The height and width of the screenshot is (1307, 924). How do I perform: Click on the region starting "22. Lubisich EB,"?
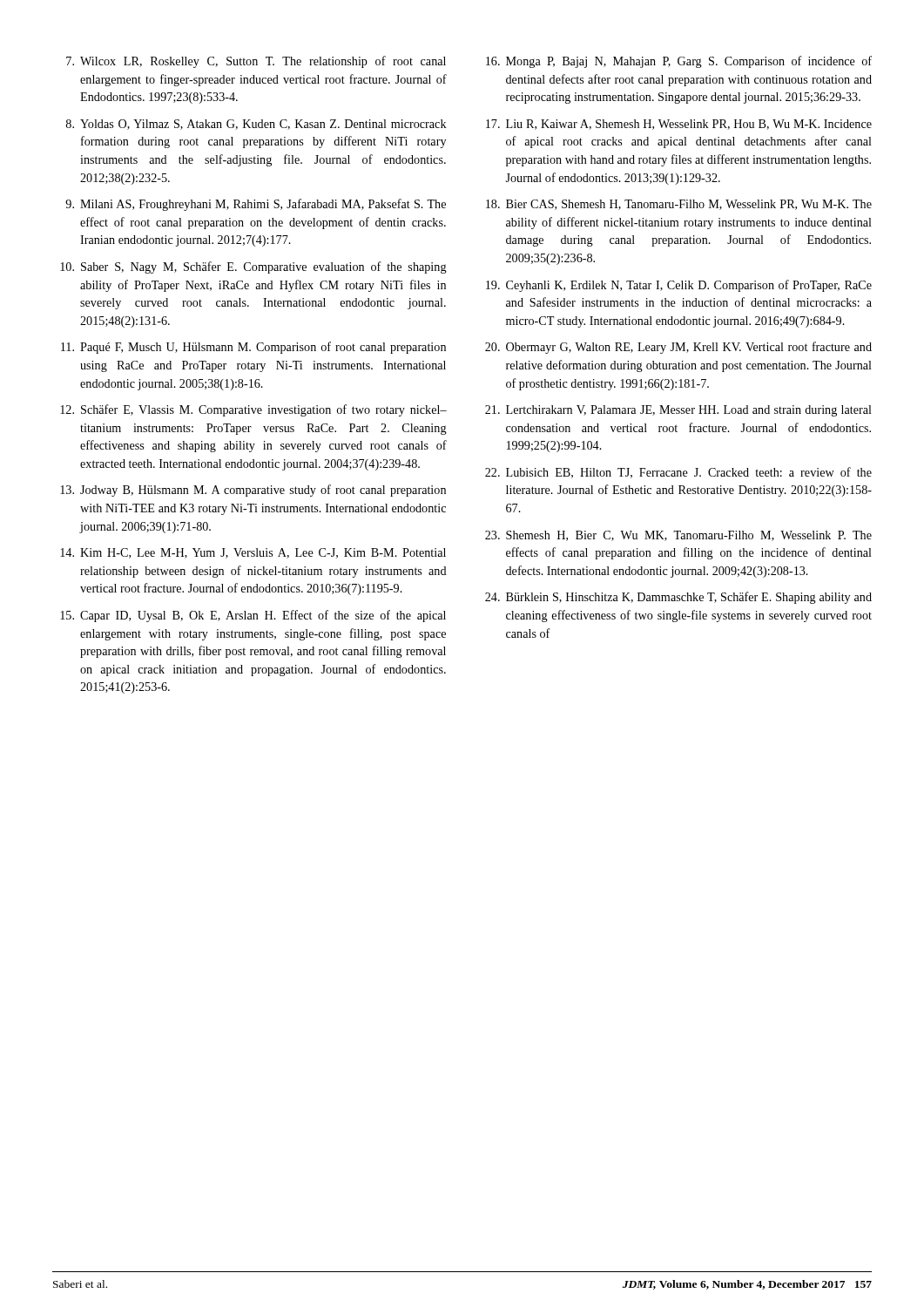(675, 490)
